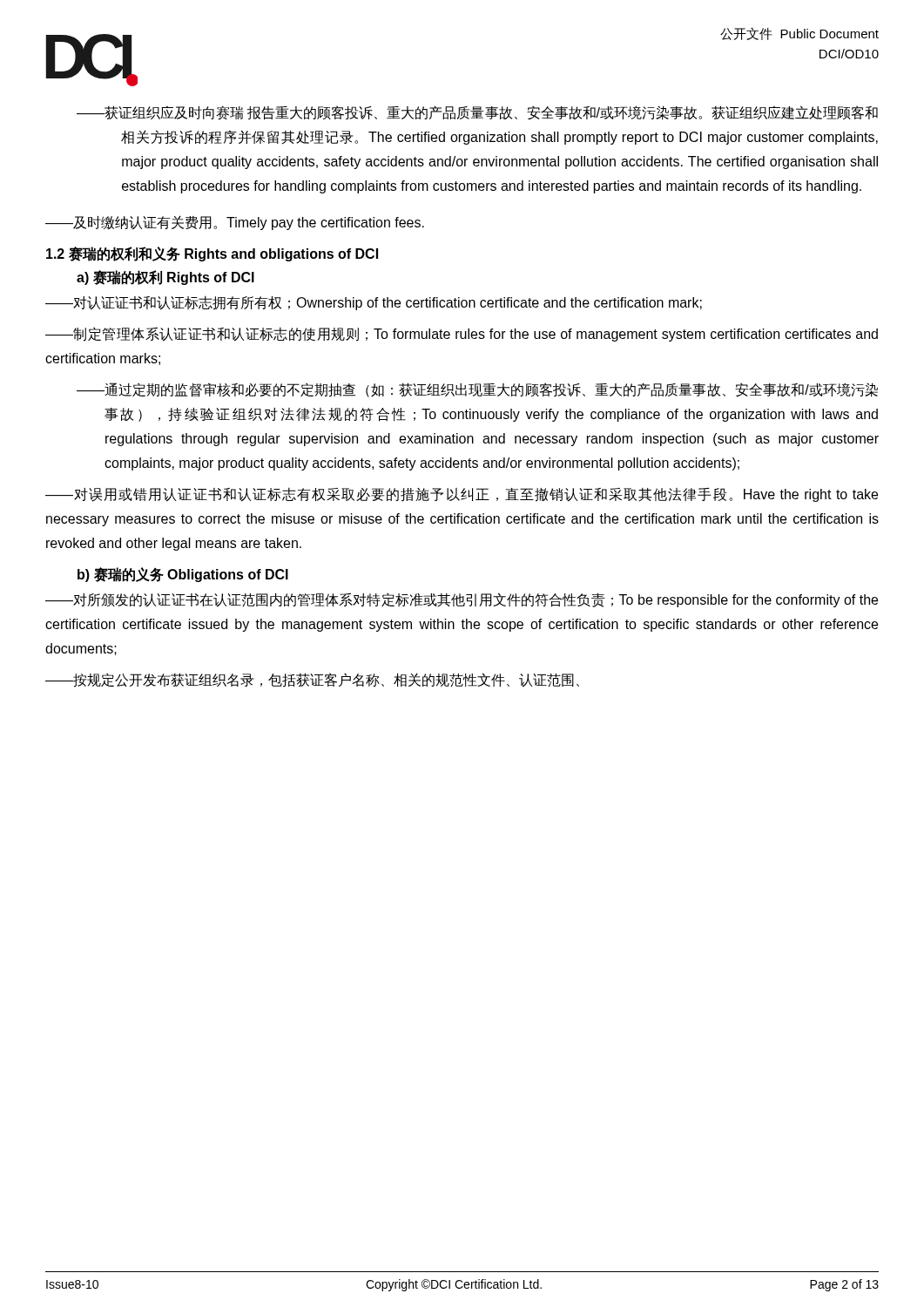Select the region starting "——对认证证书和认证标志拥有所有权；Ownership of the certification"
Viewport: 924px width, 1307px height.
pyautogui.click(x=374, y=303)
